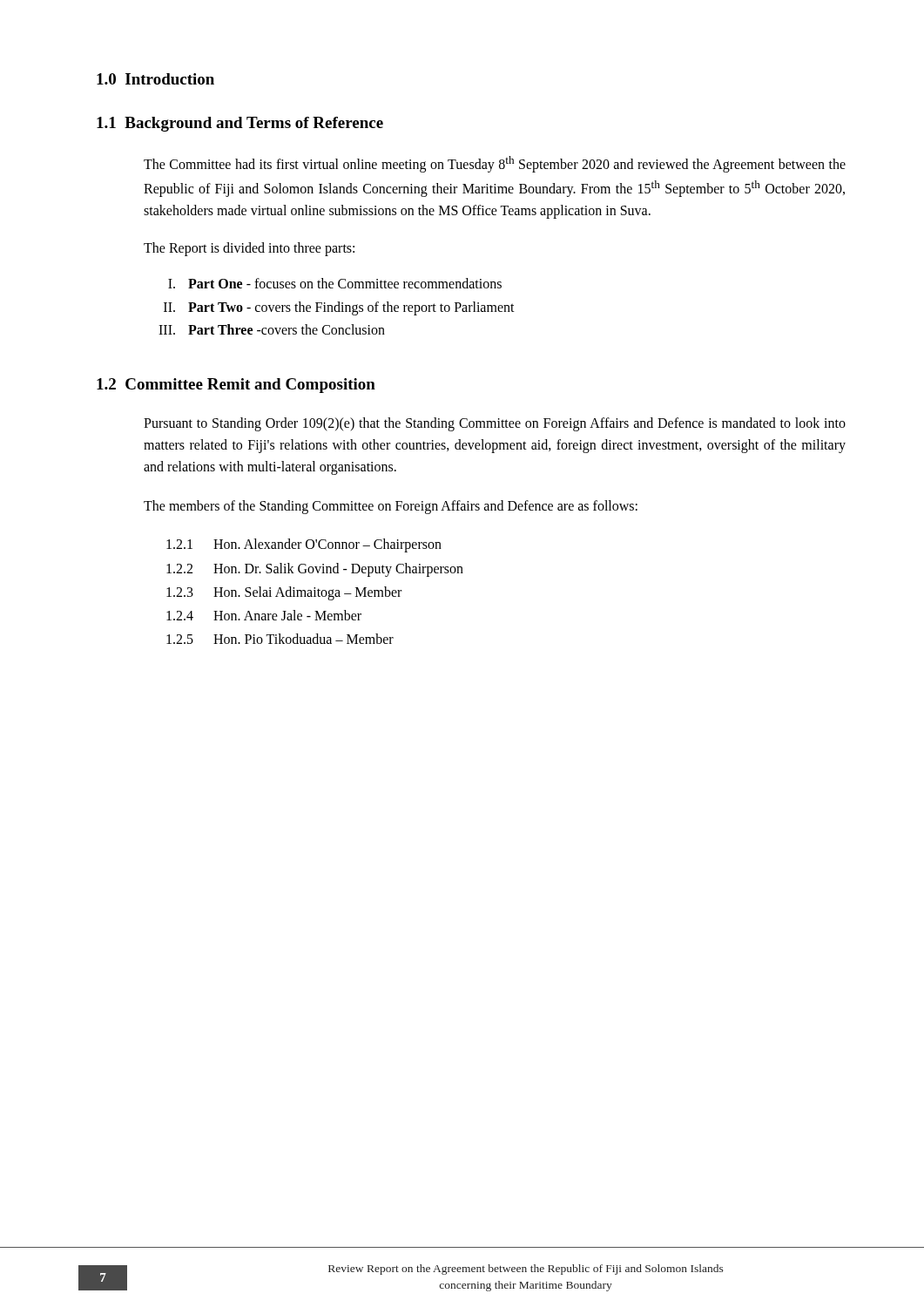924x1307 pixels.
Task: Locate the region starting "The Committee had its first"
Action: 495,186
